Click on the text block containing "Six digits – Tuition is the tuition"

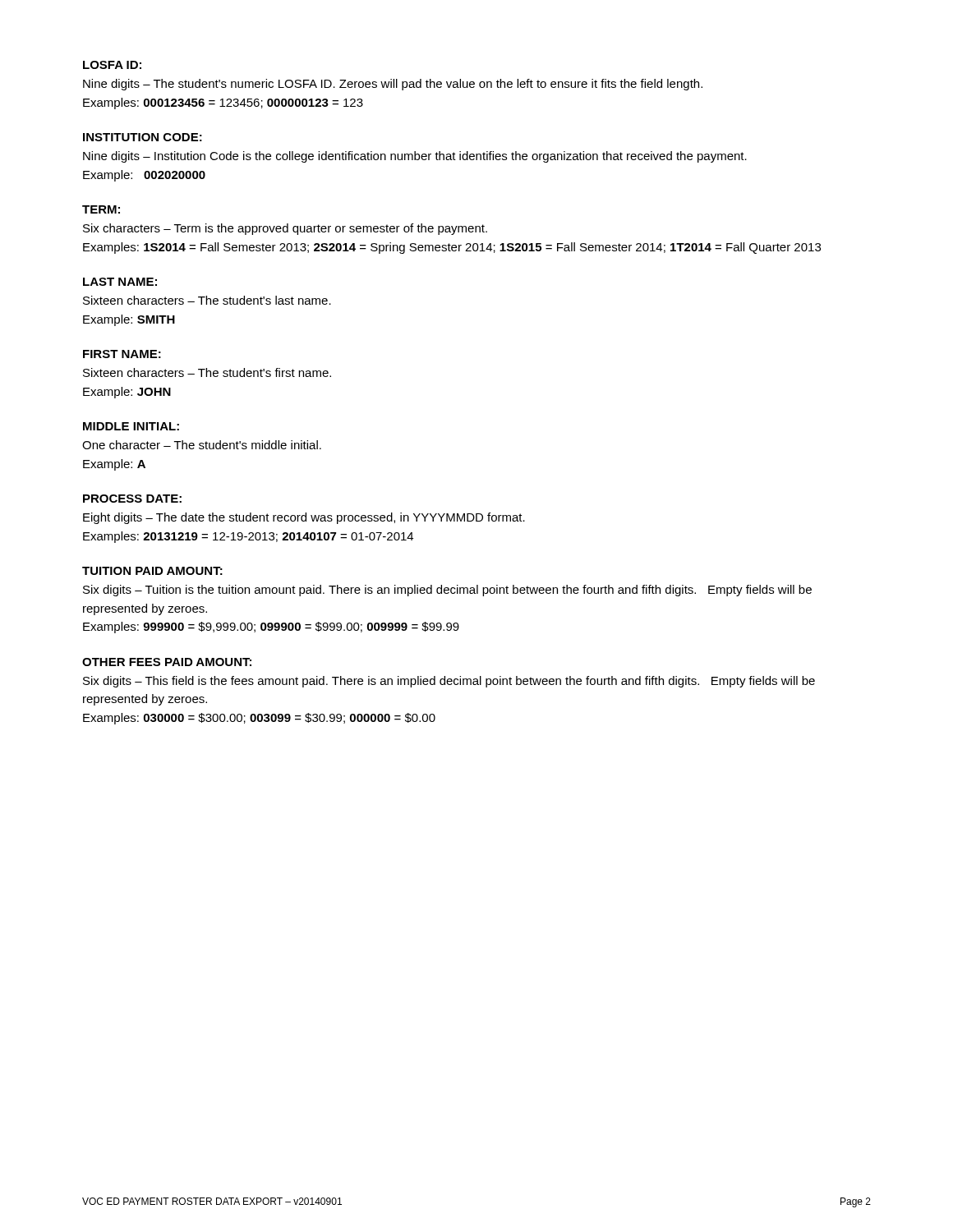tap(447, 591)
